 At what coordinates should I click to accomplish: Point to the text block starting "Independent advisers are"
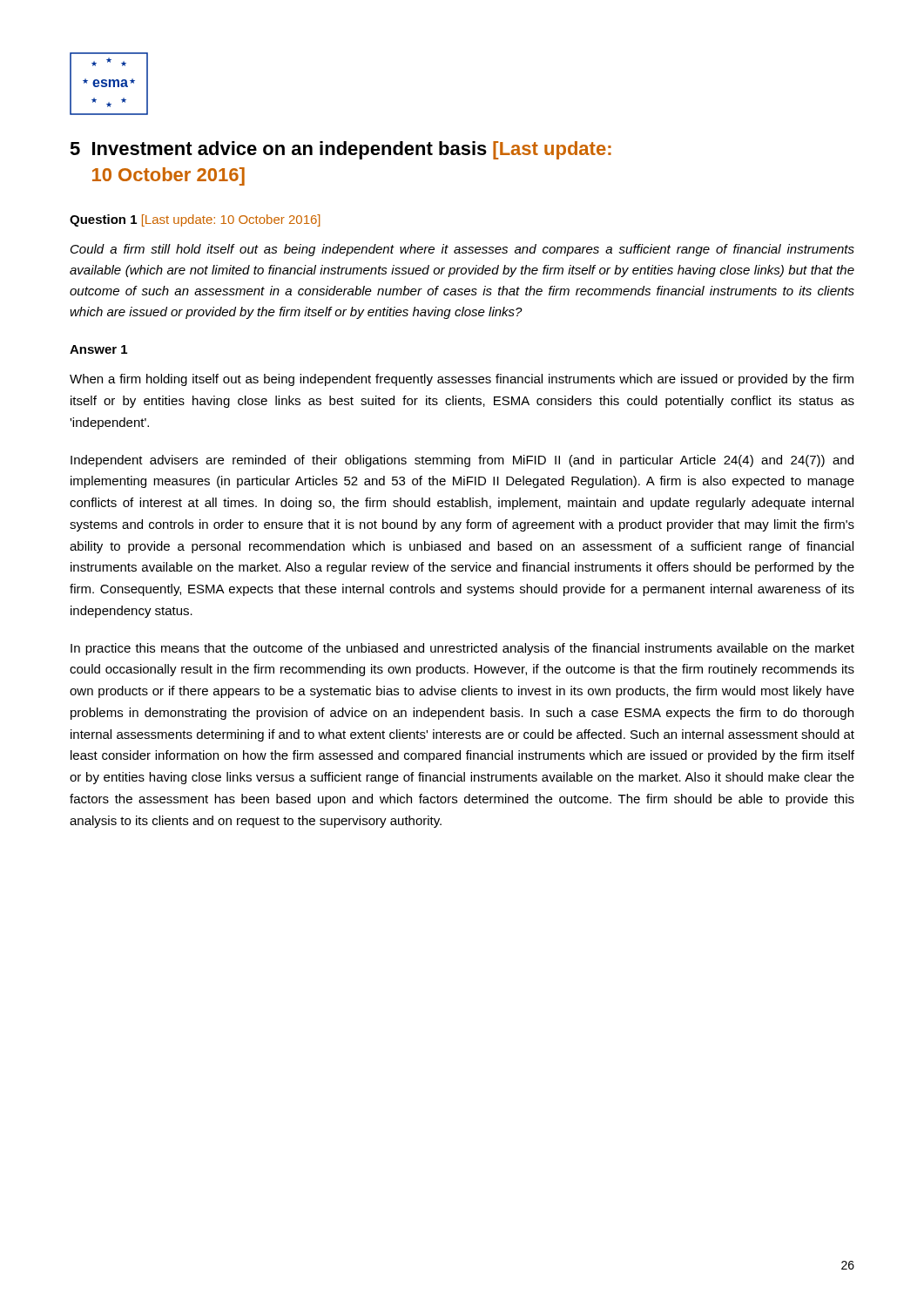462,535
